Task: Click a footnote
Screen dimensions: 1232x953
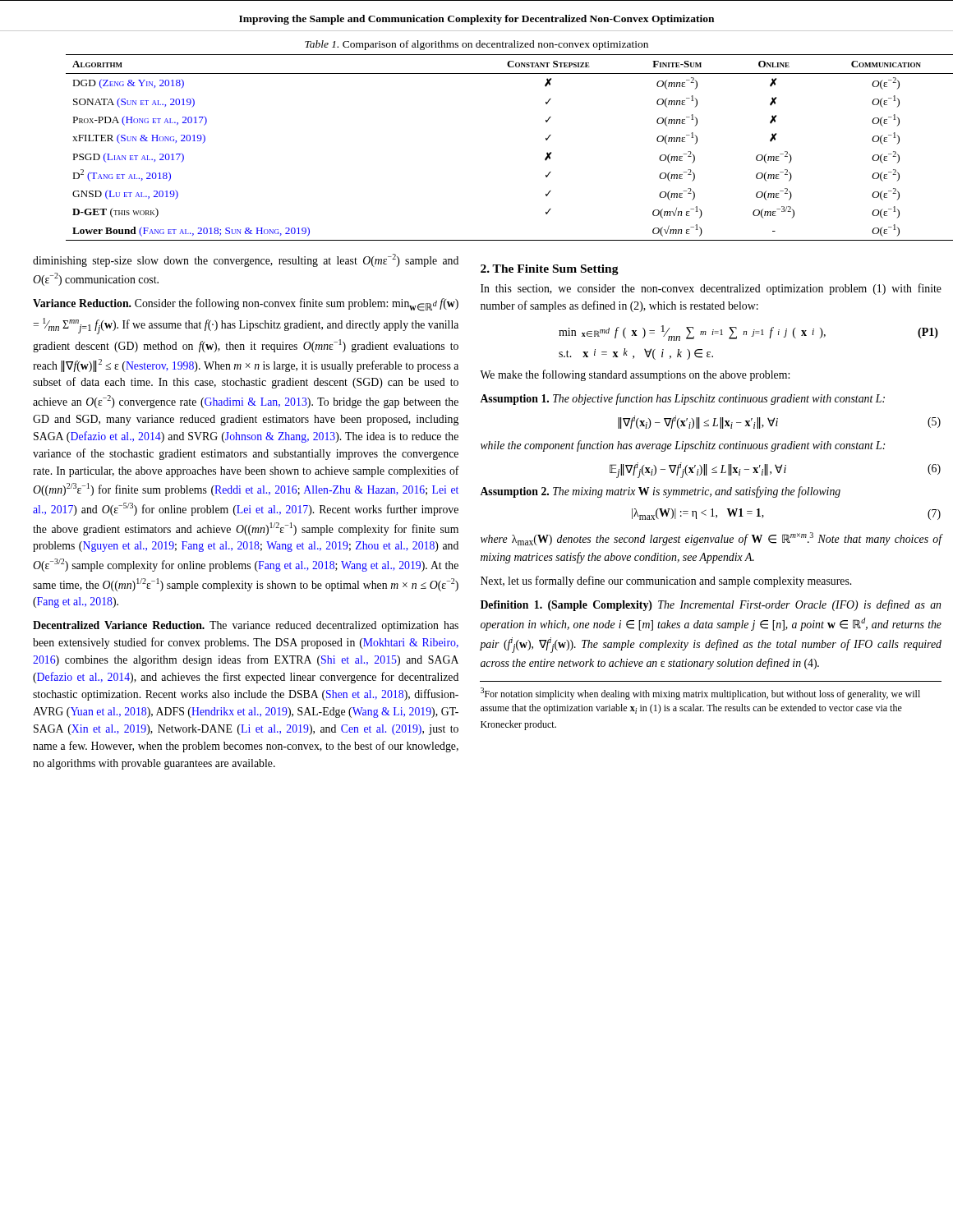Action: (700, 708)
